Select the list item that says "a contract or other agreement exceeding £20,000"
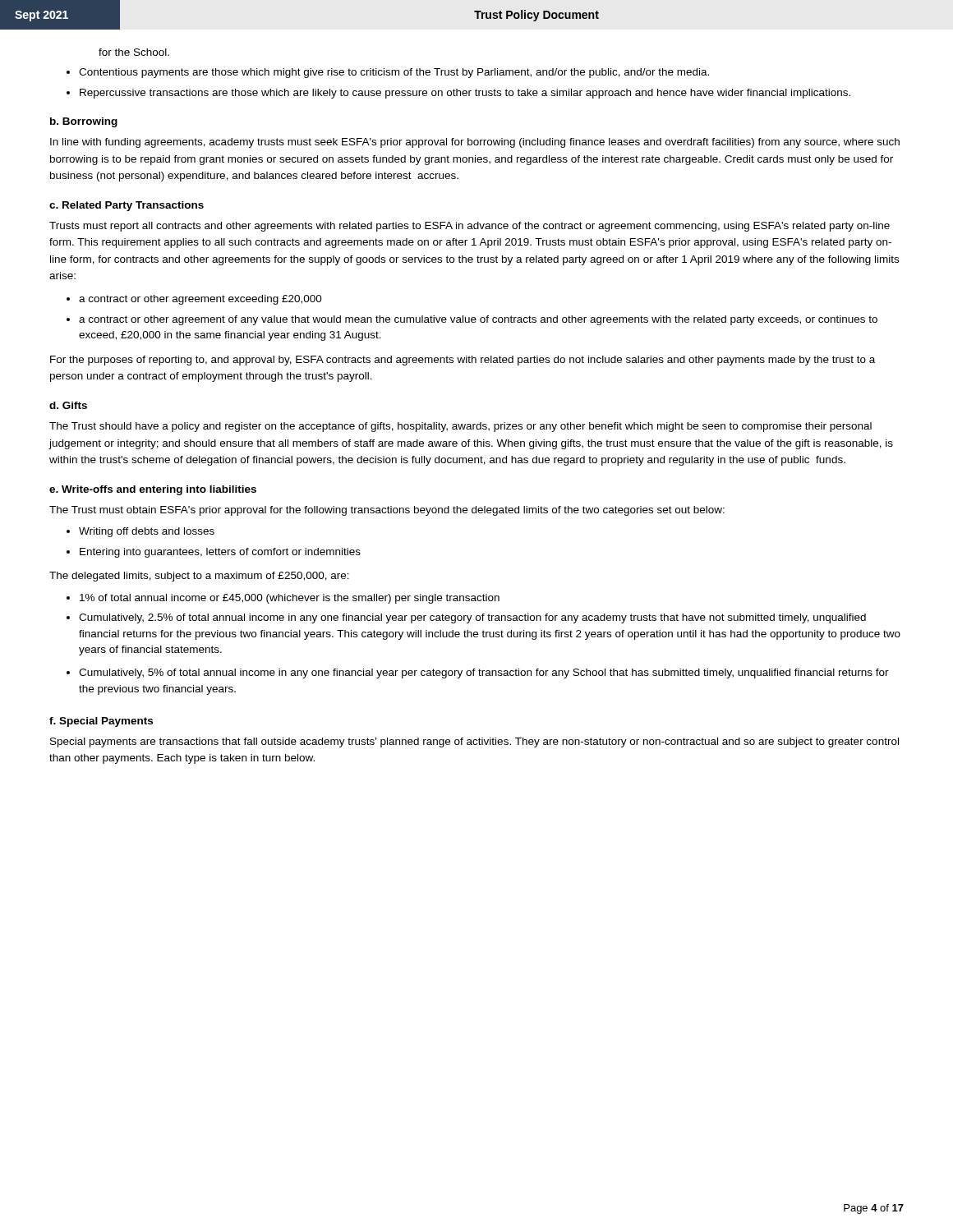This screenshot has width=953, height=1232. 200,299
